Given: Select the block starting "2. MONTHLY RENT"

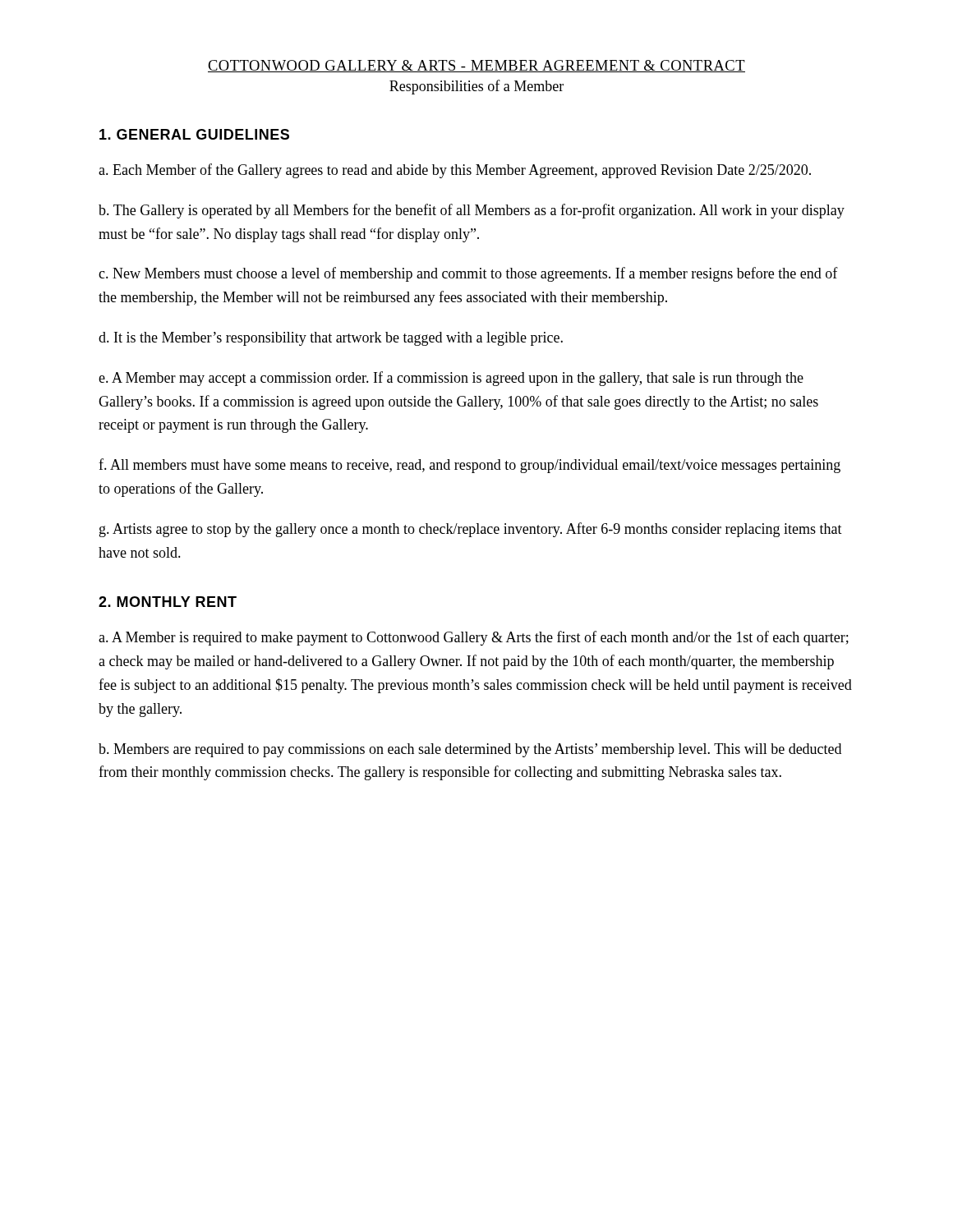Looking at the screenshot, I should [x=168, y=602].
